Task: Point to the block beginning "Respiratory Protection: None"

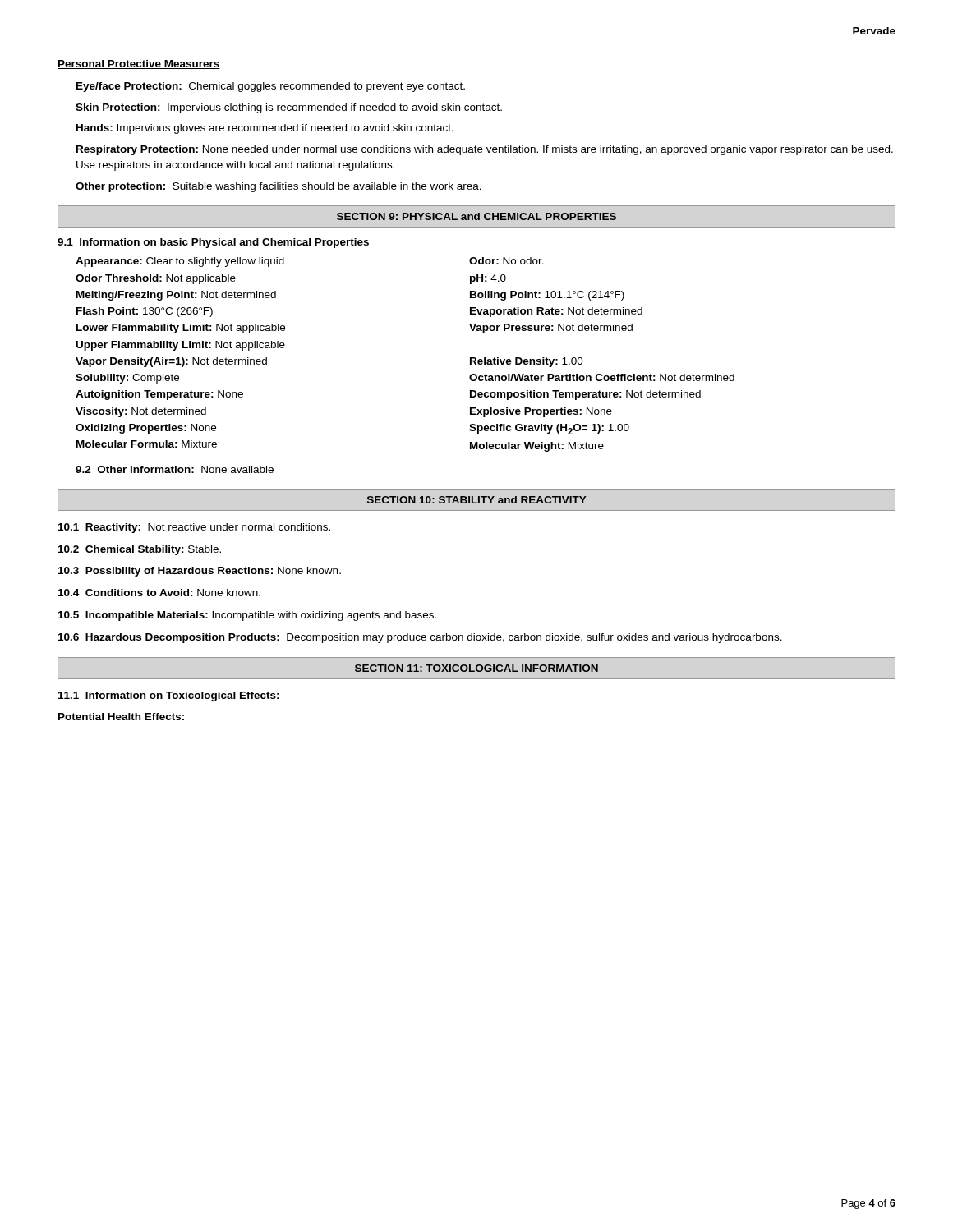Action: click(x=485, y=157)
